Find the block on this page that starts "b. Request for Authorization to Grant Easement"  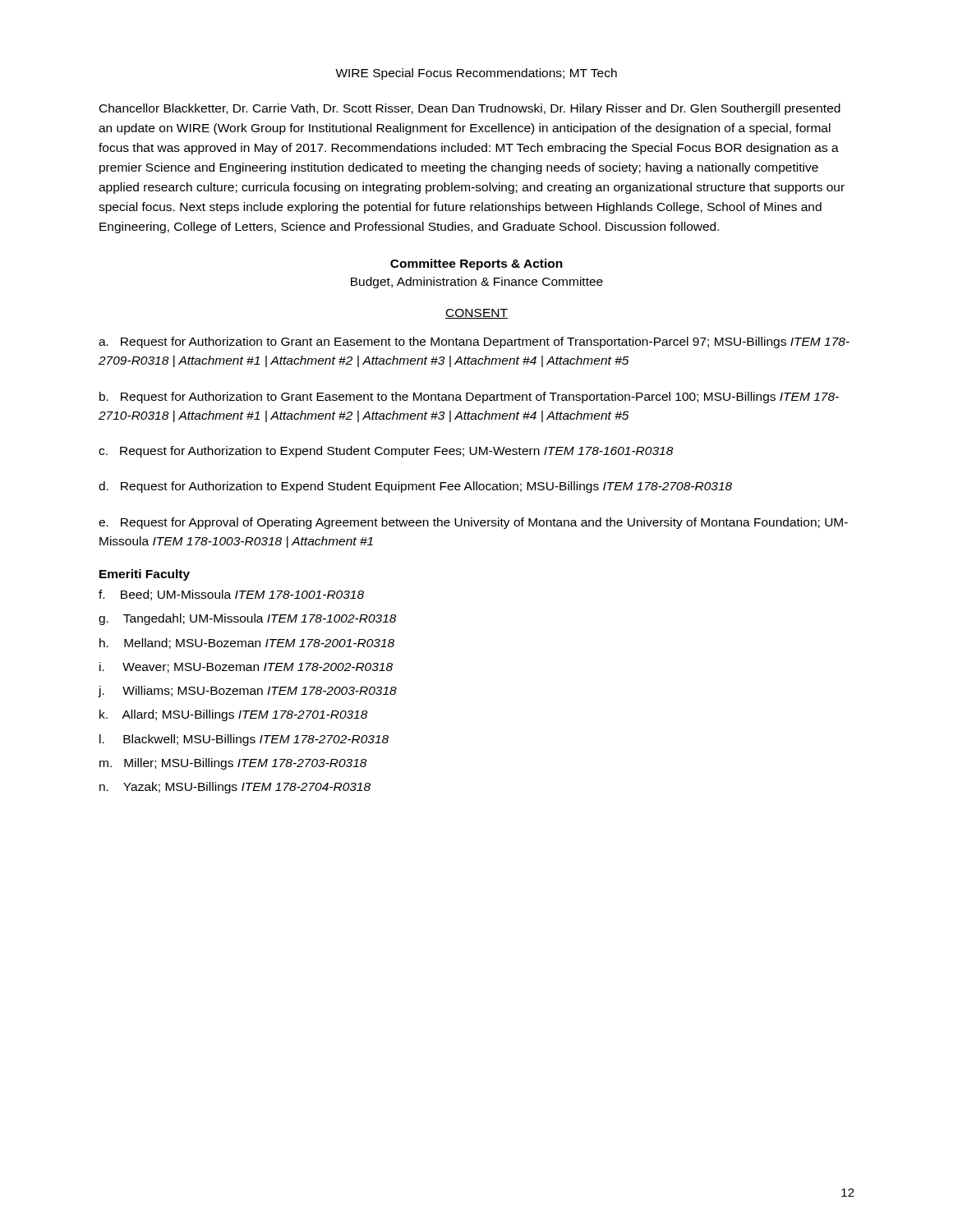pyautogui.click(x=469, y=406)
